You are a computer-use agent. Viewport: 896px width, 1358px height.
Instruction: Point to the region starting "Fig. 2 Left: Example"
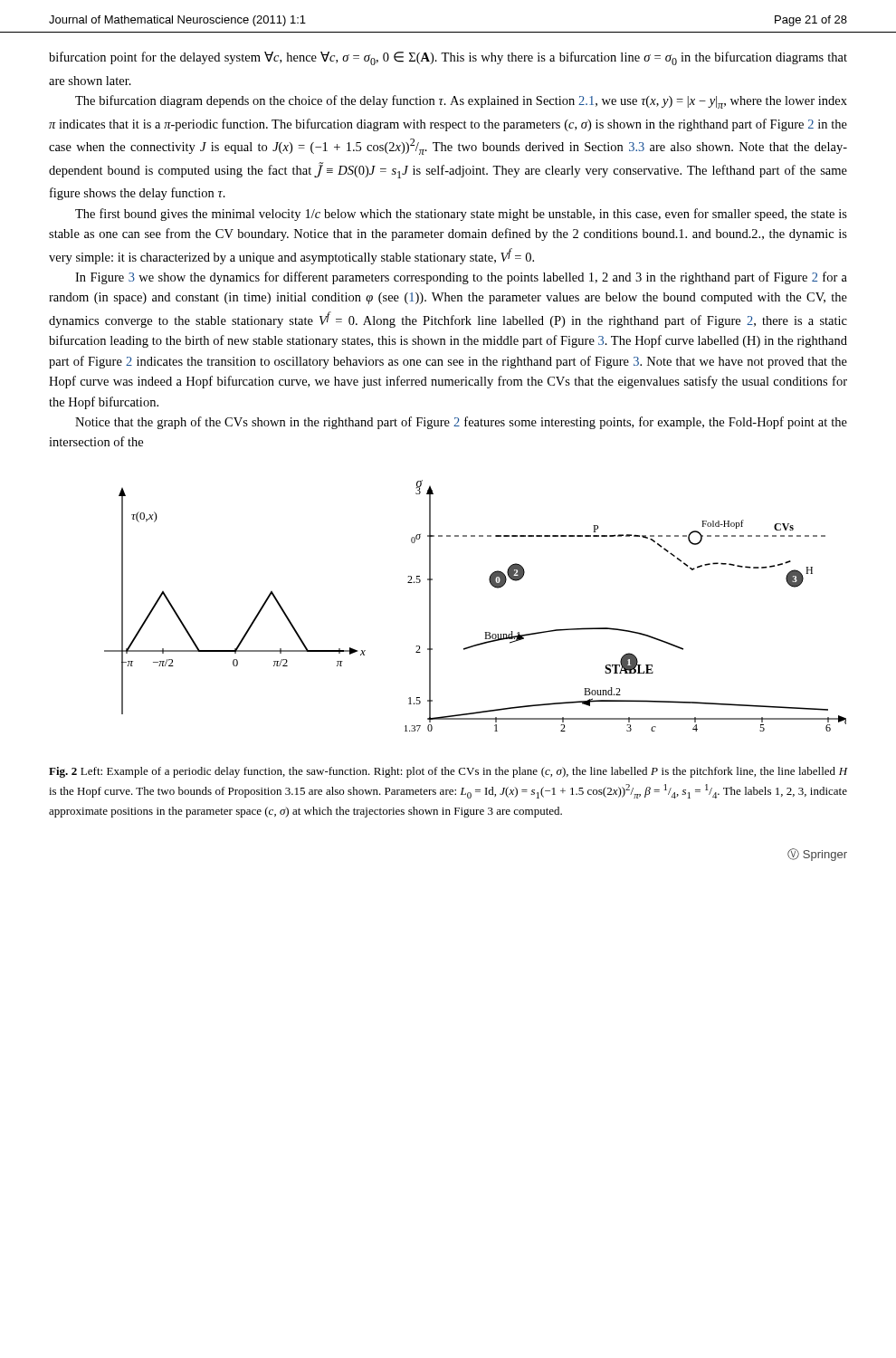(448, 791)
